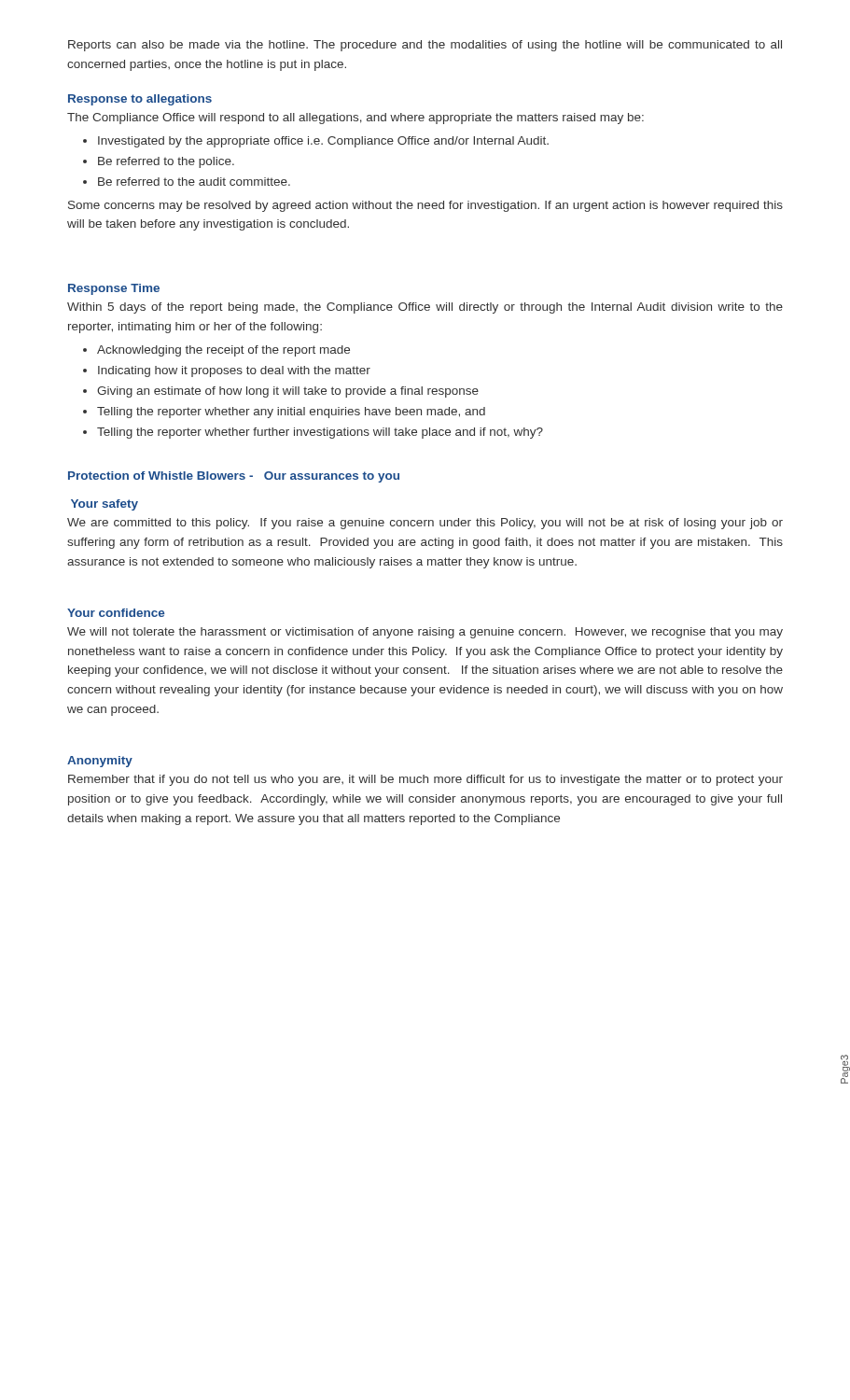
Task: Point to the block starting "Remember that if you do"
Action: 425,799
